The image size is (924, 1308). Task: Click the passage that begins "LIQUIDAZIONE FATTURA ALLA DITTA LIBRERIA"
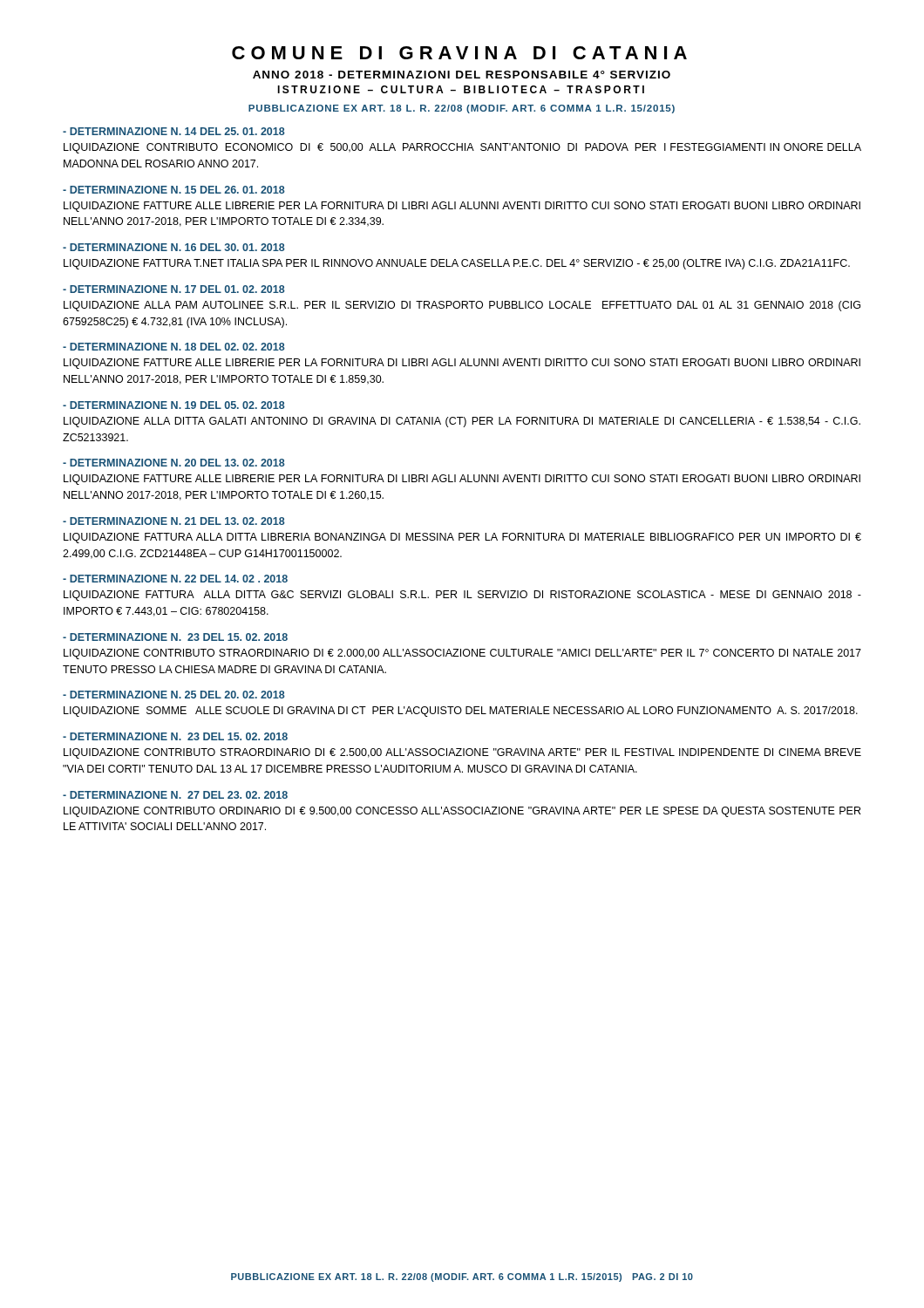[x=462, y=545]
